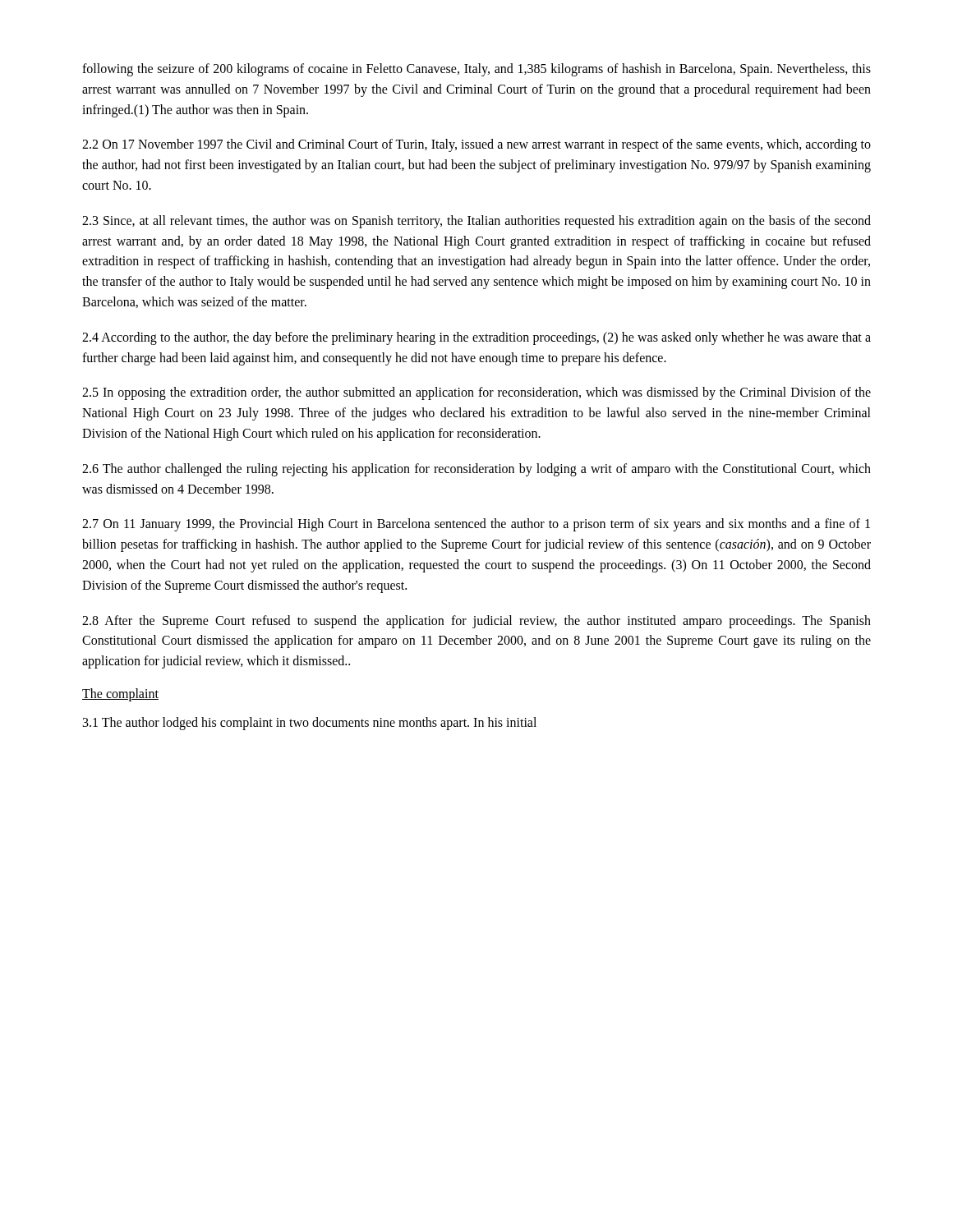Find the block starting "5 In opposing the extradition order, the"

pos(476,413)
